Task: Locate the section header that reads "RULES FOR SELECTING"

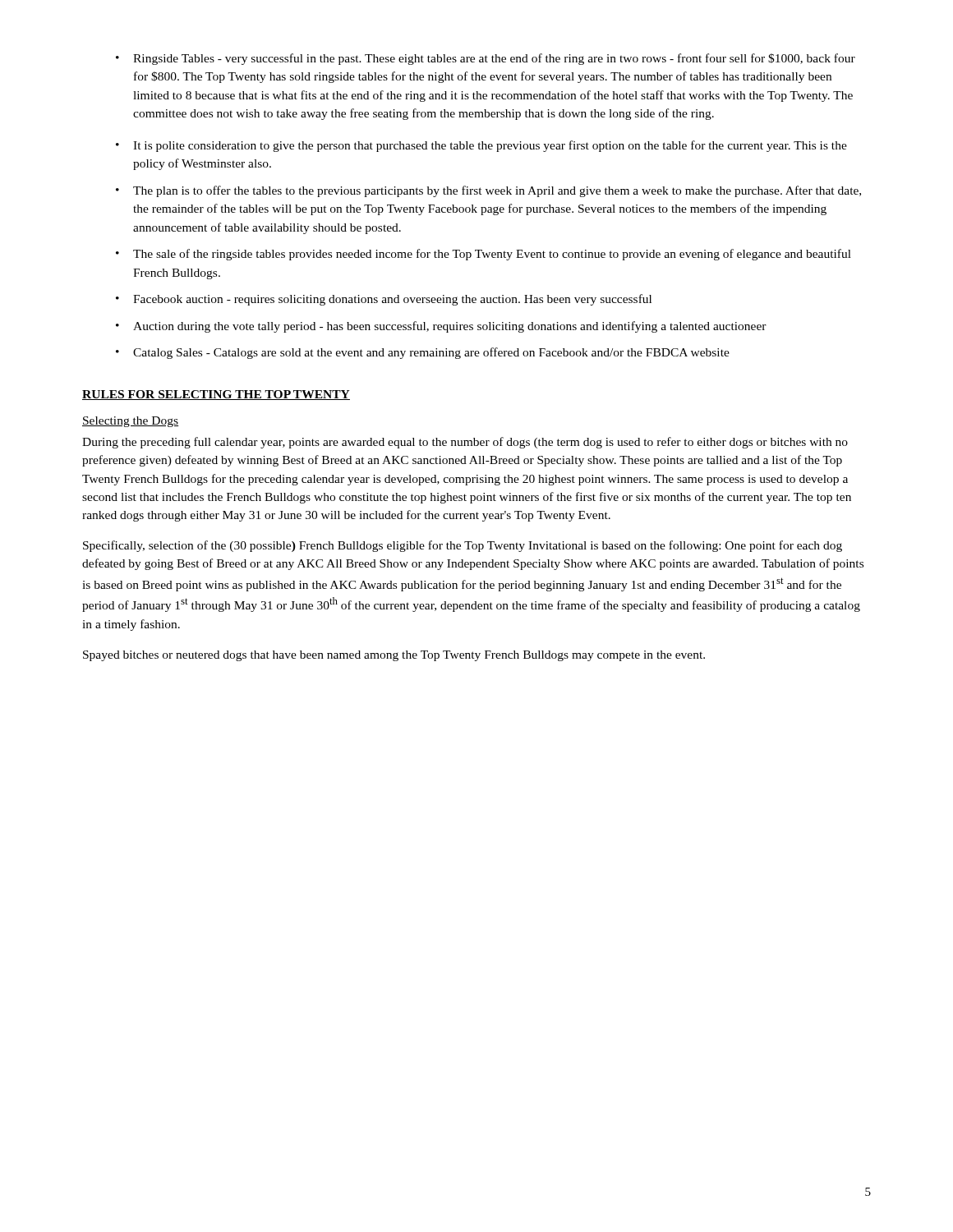Action: tap(216, 393)
